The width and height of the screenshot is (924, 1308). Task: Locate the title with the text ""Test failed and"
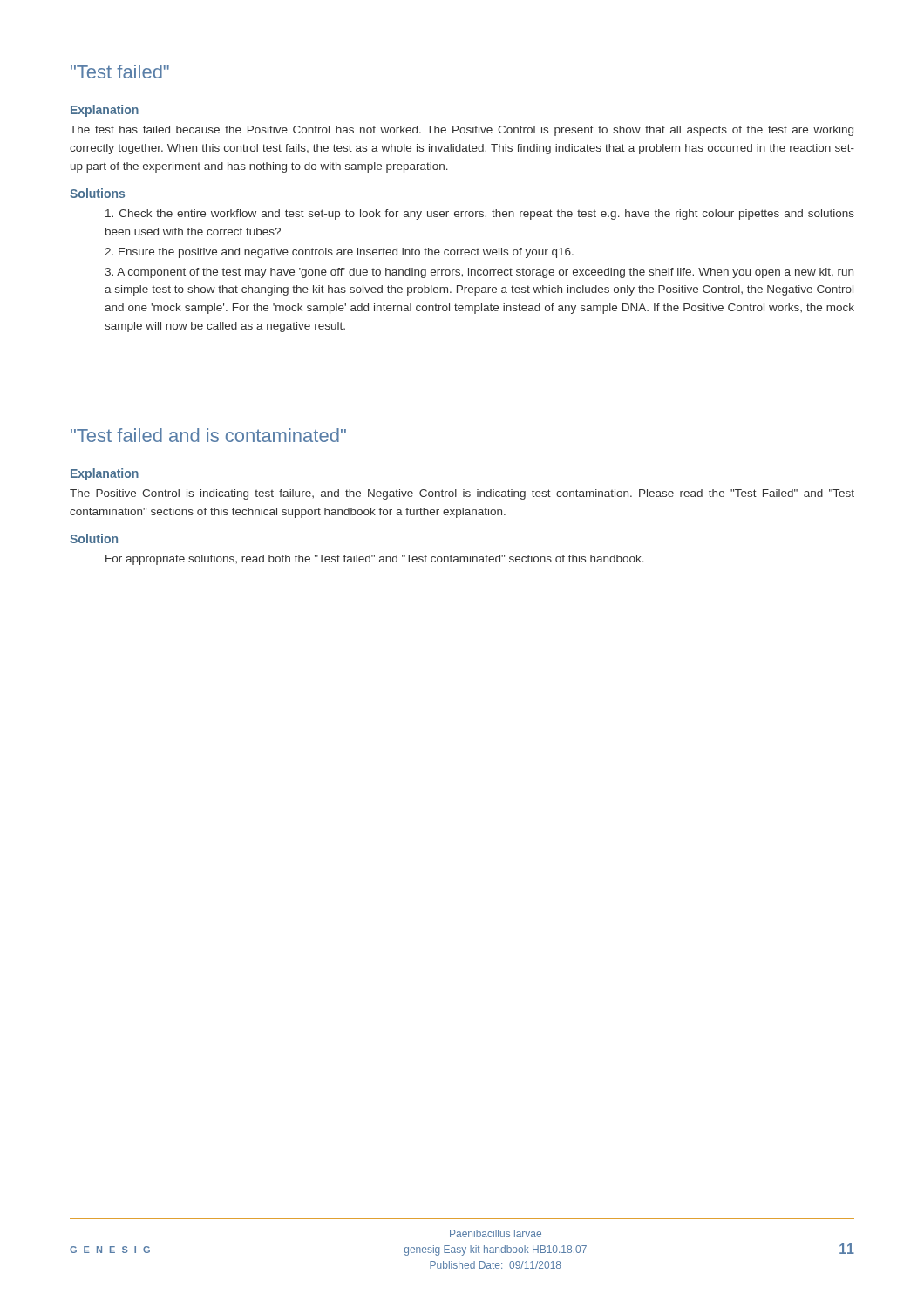(208, 436)
